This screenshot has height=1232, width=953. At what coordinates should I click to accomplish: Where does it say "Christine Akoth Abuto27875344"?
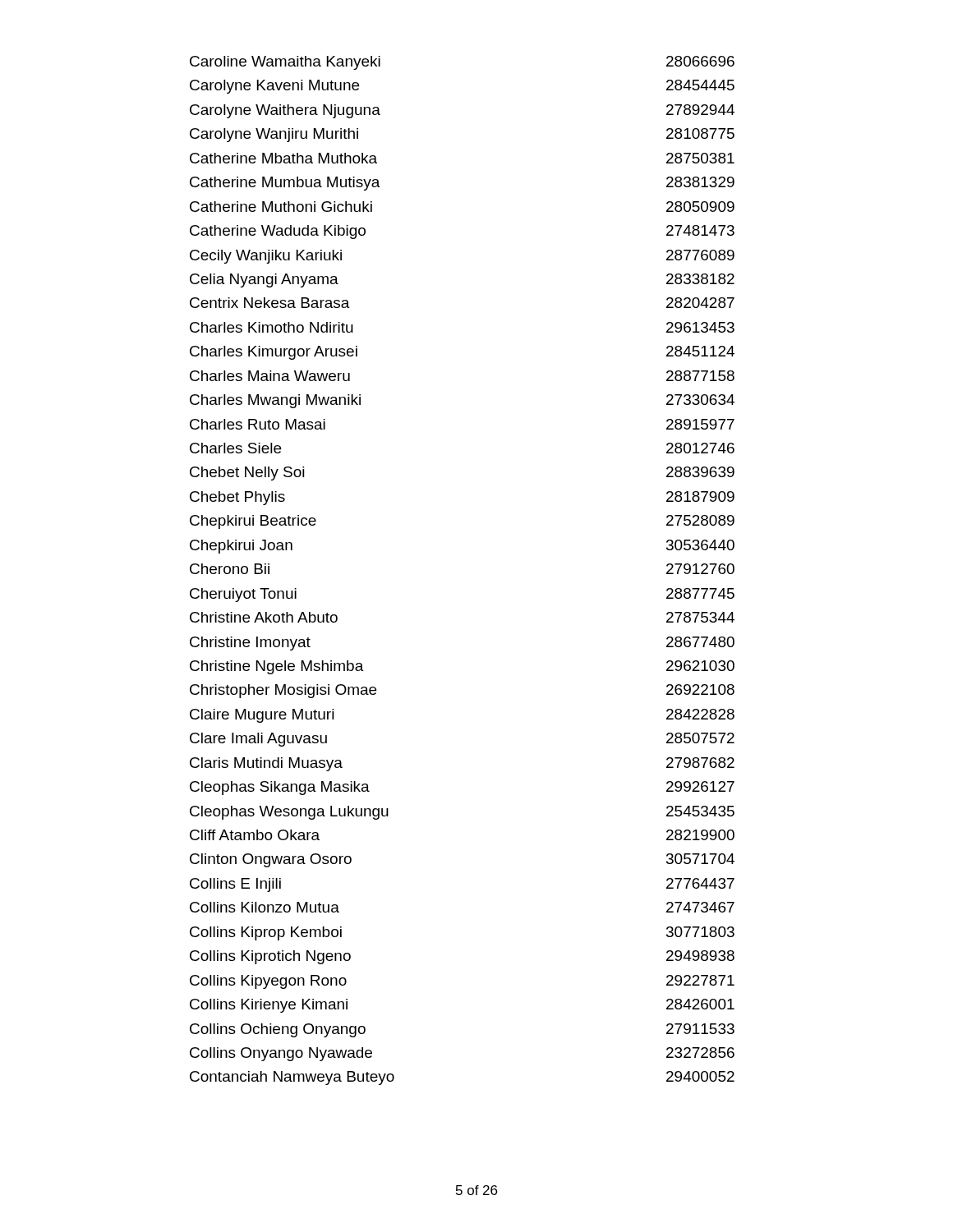[258, 617]
